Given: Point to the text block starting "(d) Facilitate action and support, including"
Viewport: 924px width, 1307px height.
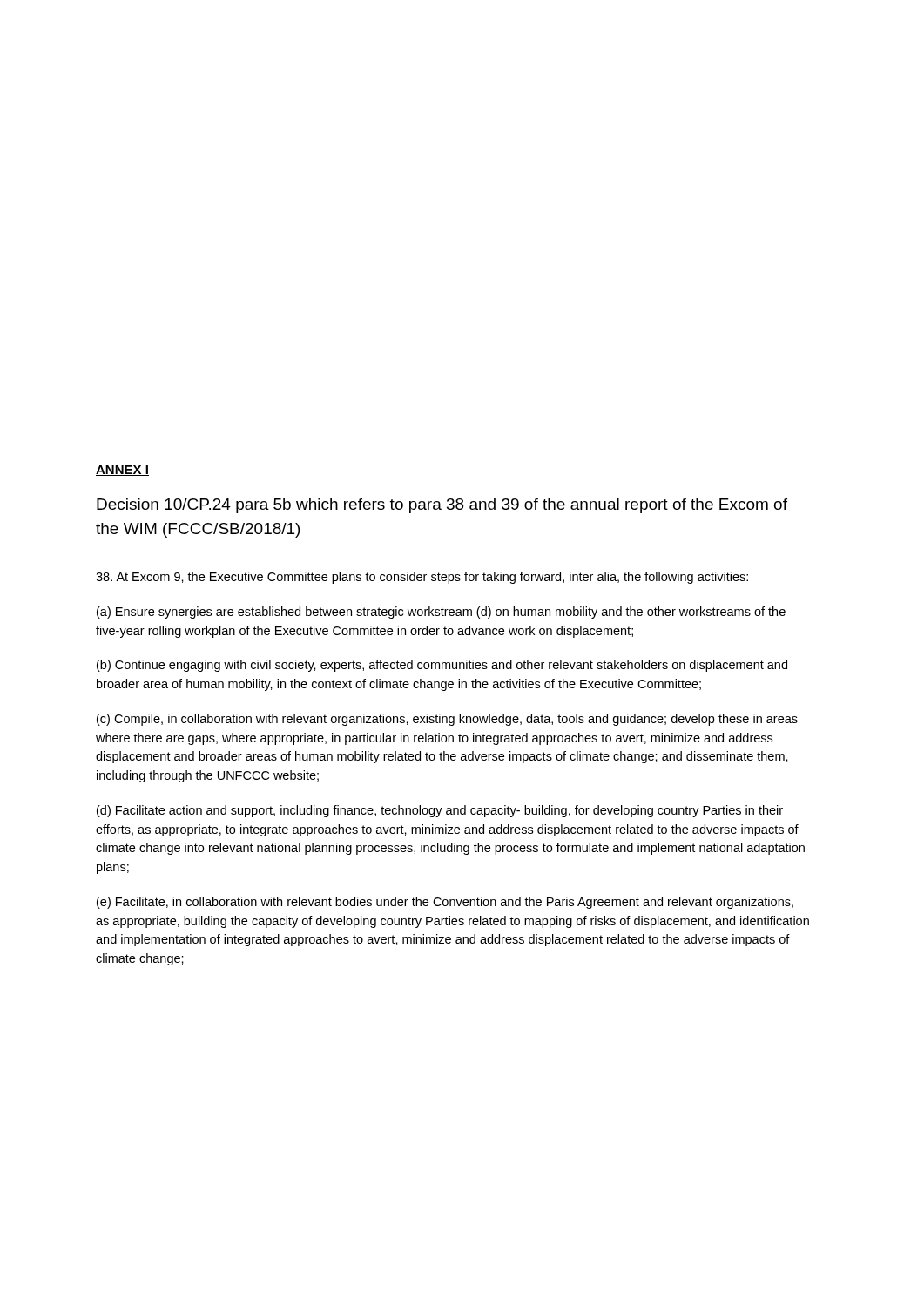Looking at the screenshot, I should click(451, 839).
